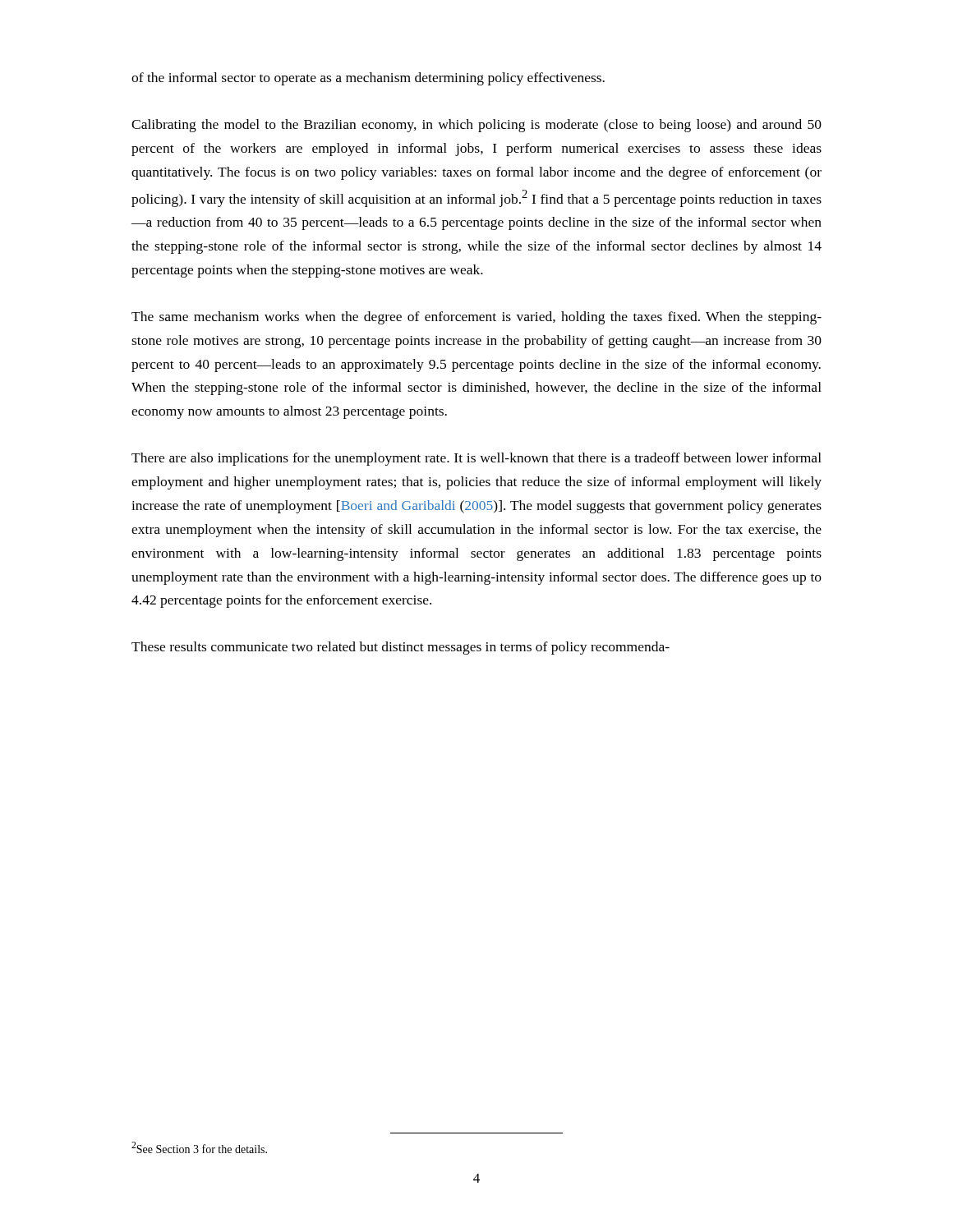This screenshot has width=953, height=1232.
Task: Navigate to the text block starting "The same mechanism works when the"
Action: pyautogui.click(x=476, y=364)
